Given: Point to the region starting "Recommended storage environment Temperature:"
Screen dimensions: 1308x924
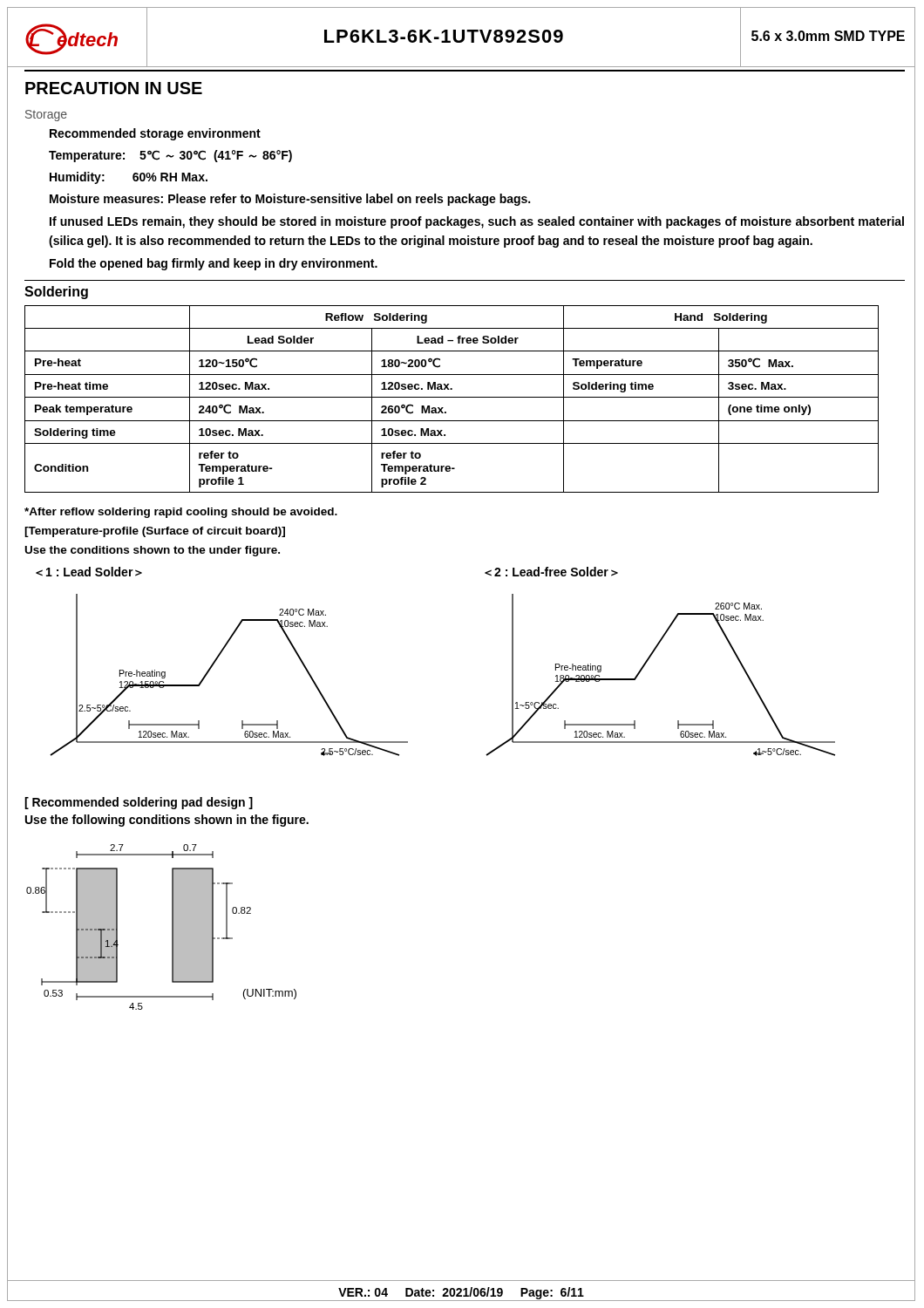Looking at the screenshot, I should click(477, 199).
